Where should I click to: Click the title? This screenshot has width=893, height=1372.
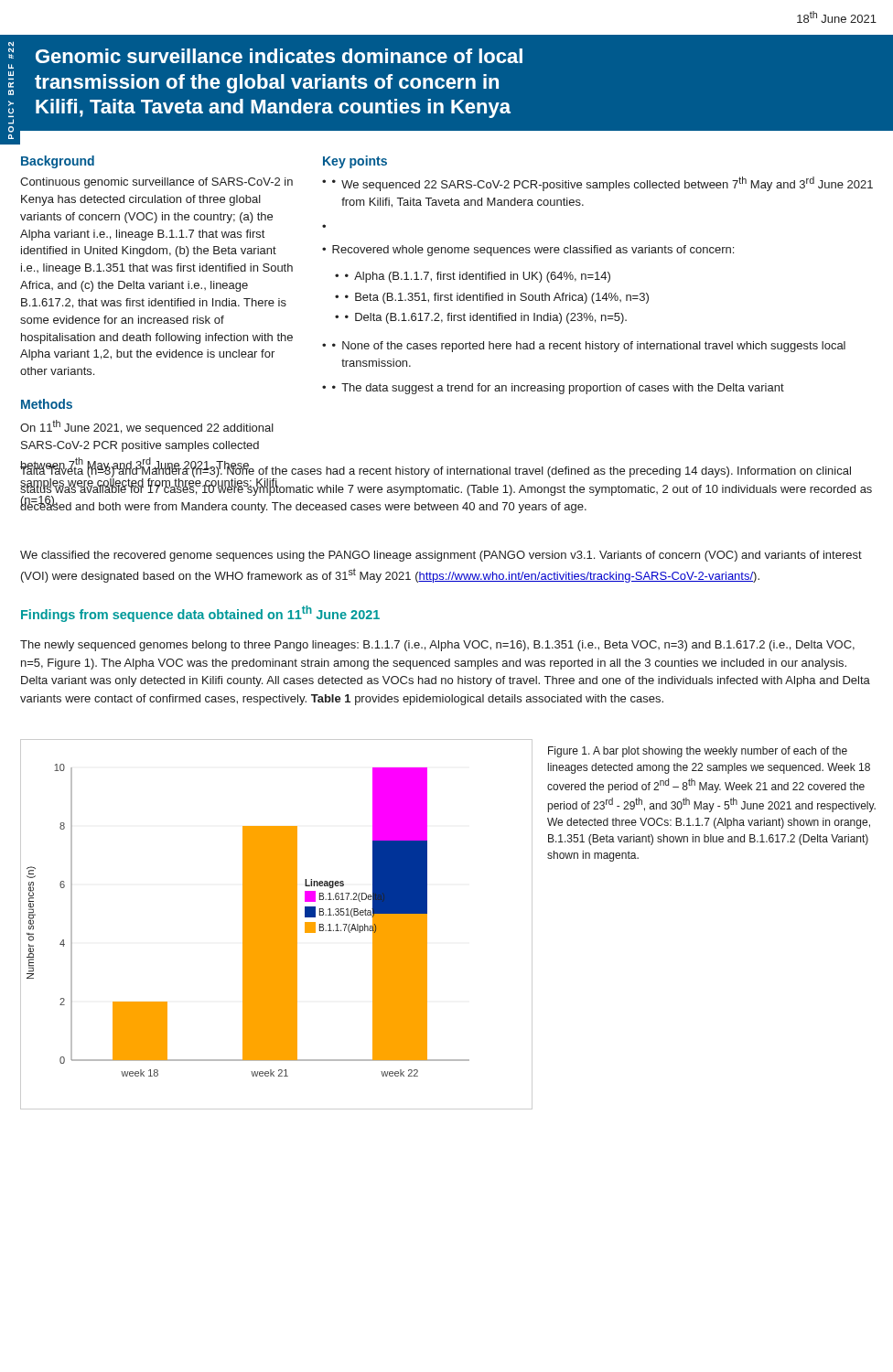457,82
